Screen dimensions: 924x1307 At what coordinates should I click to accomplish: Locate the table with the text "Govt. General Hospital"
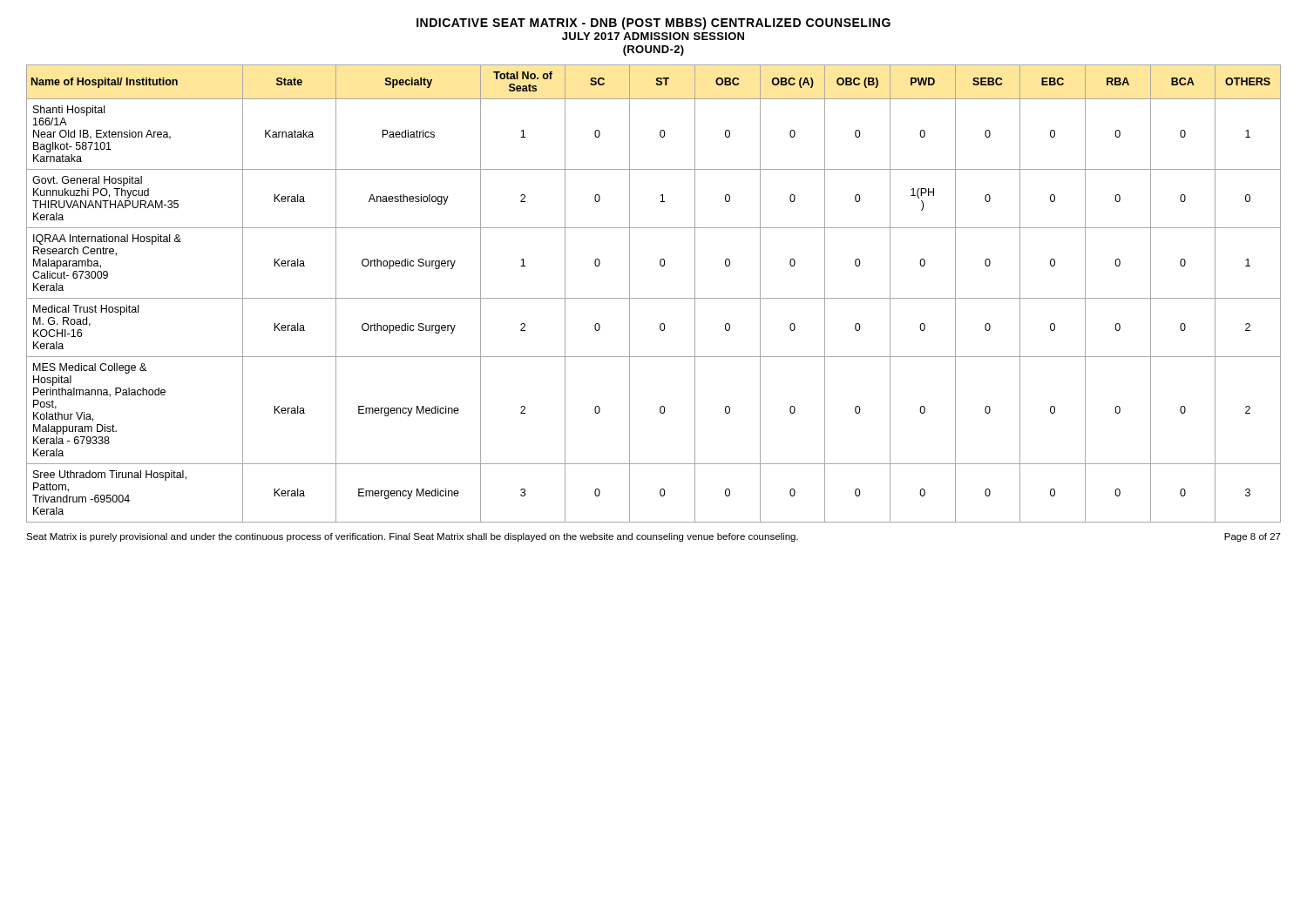tap(654, 293)
